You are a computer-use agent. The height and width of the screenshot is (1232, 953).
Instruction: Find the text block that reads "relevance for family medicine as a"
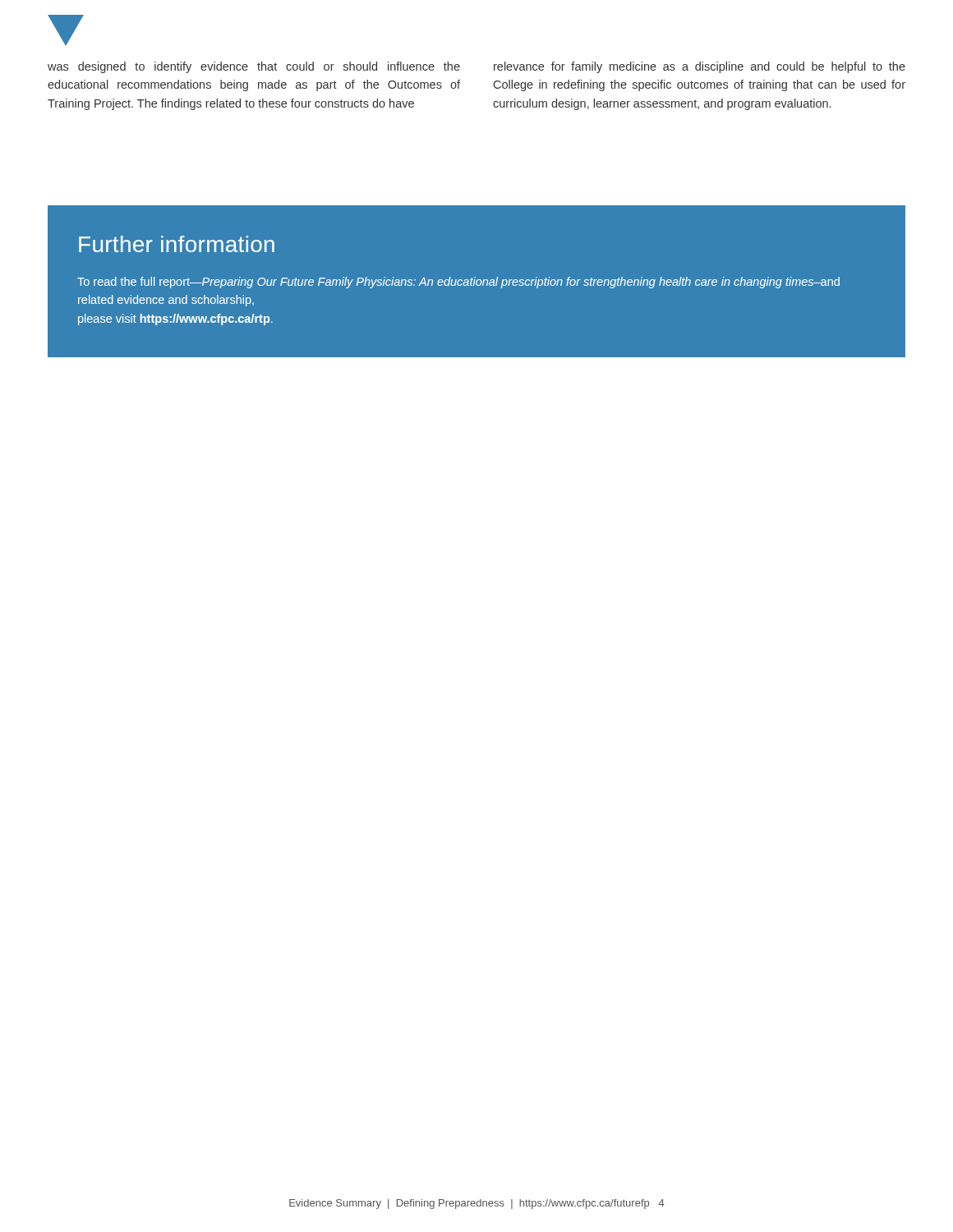[x=699, y=85]
